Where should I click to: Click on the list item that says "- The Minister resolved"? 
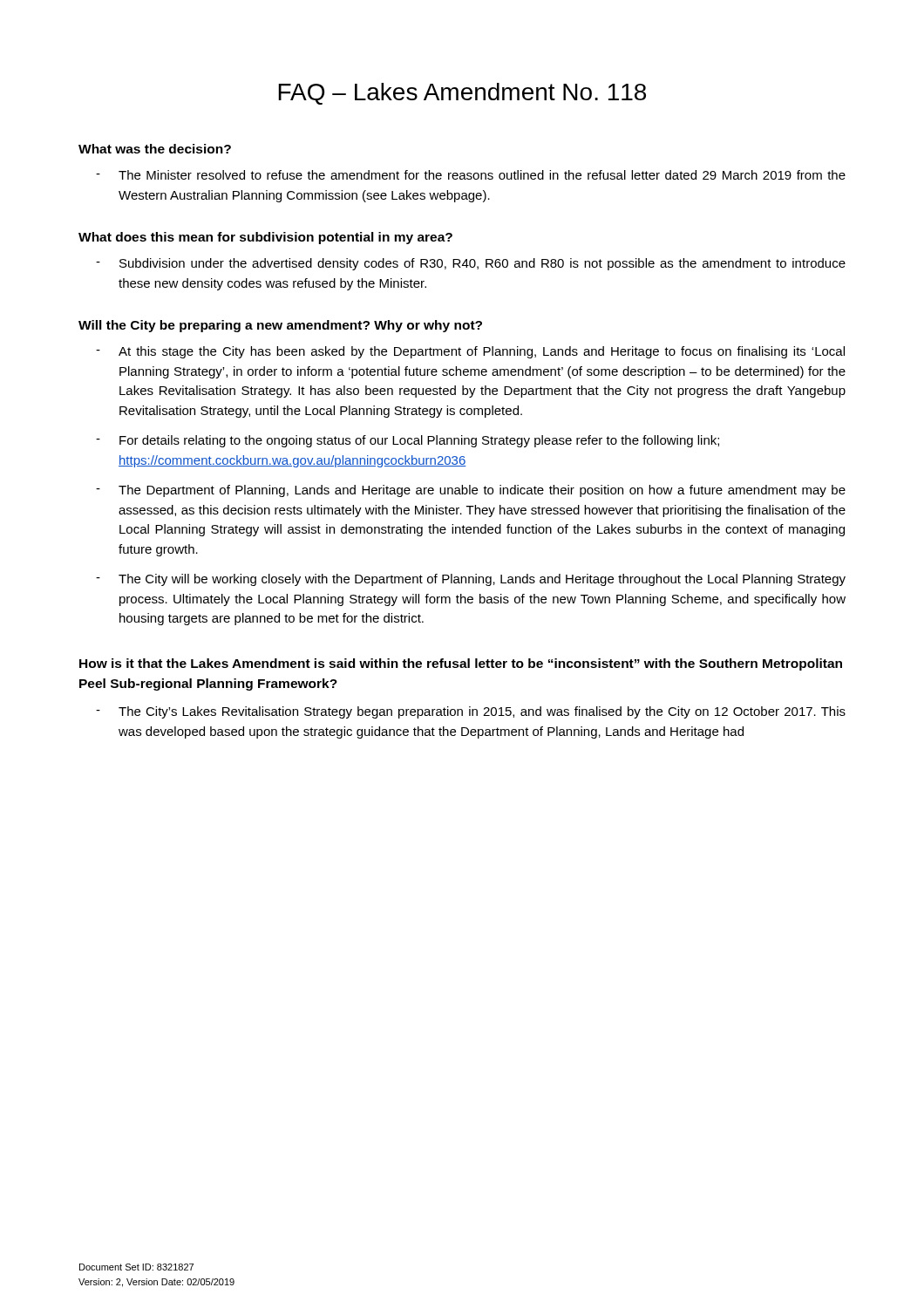tap(471, 185)
